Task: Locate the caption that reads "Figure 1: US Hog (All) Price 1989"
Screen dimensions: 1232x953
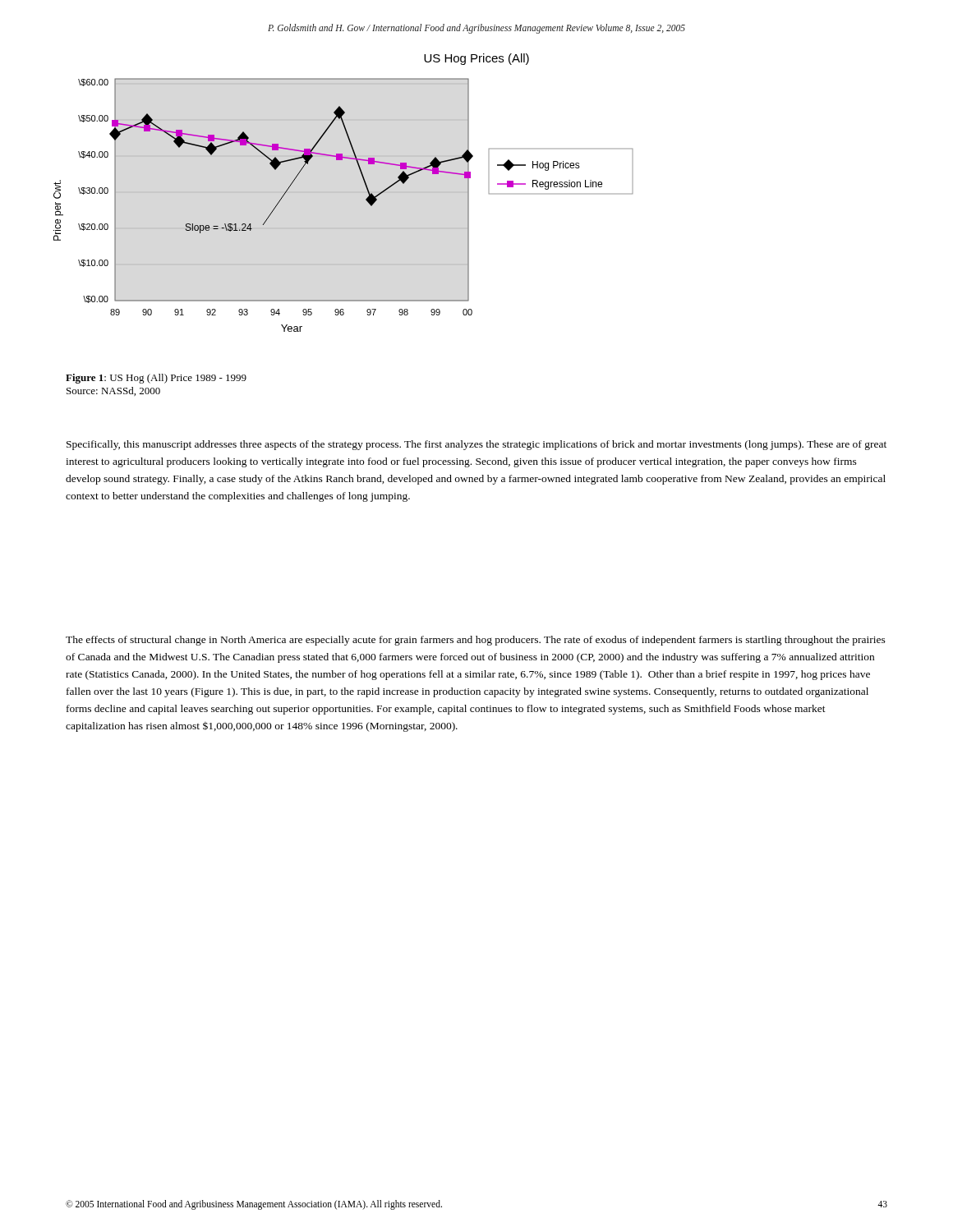Action: [x=156, y=379]
